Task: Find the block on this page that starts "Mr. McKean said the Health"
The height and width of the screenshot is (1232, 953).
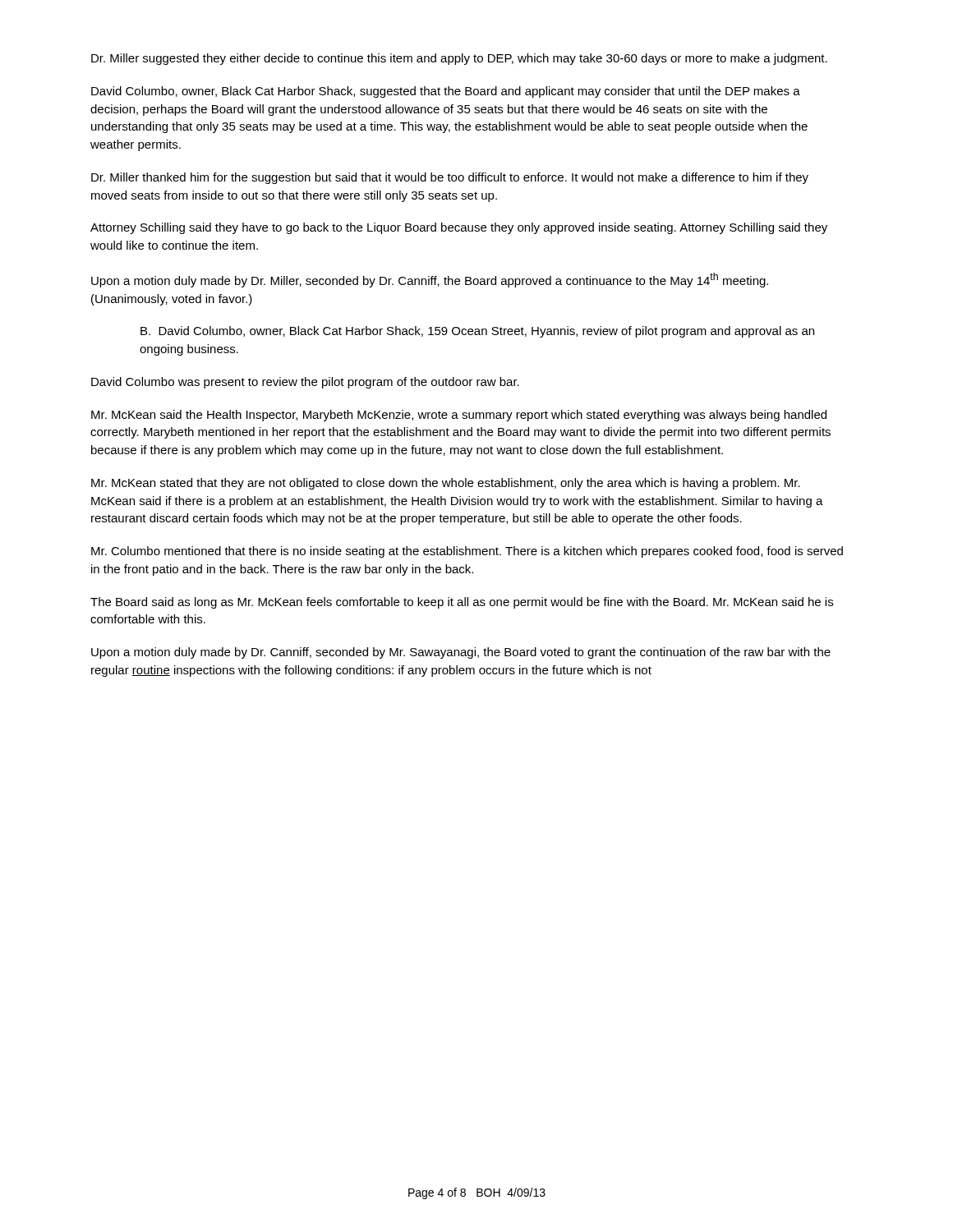Action: tap(461, 432)
